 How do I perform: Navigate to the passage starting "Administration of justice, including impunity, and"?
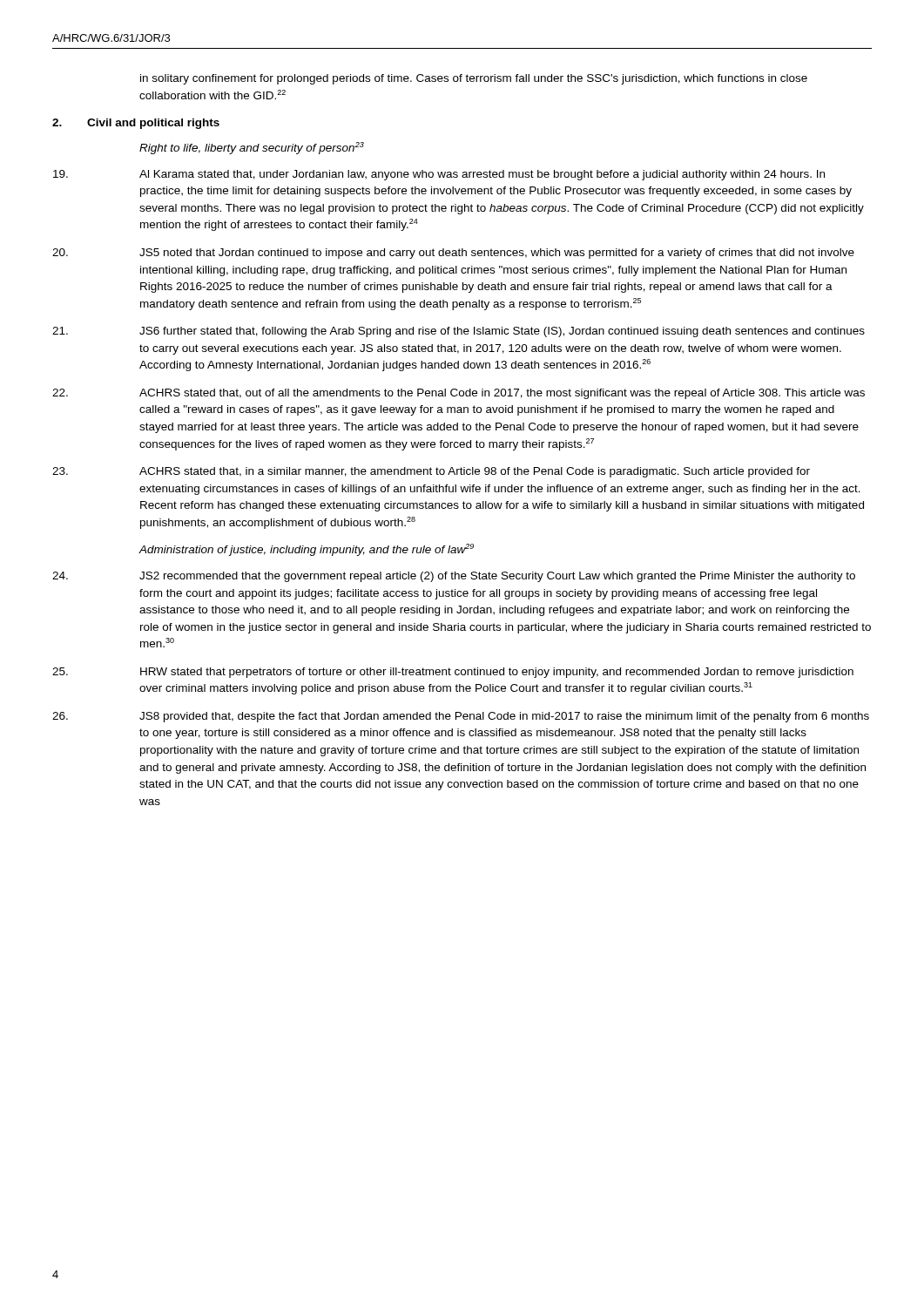click(307, 549)
